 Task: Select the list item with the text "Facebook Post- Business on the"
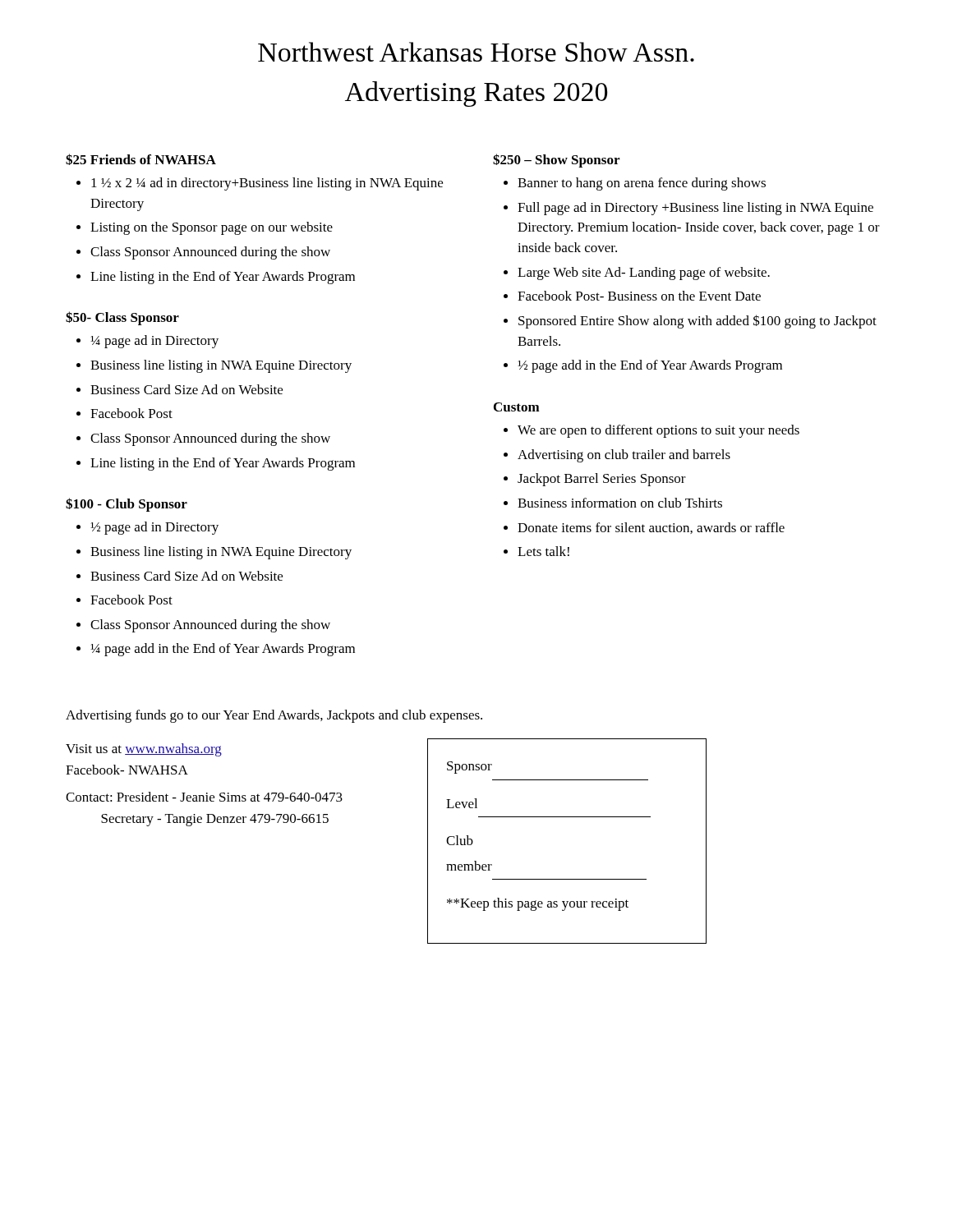coord(639,296)
